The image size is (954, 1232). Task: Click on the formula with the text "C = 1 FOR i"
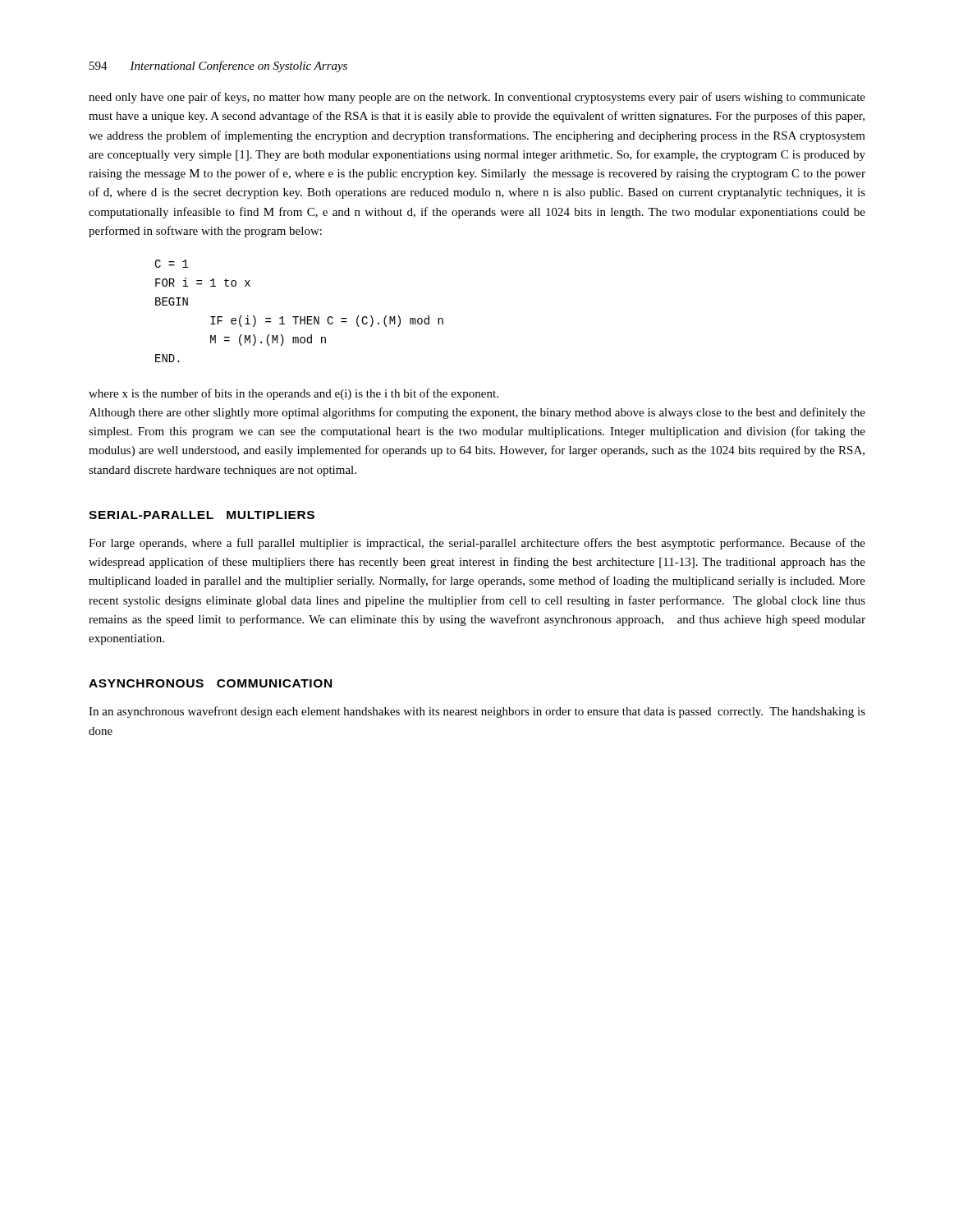point(172,264)
